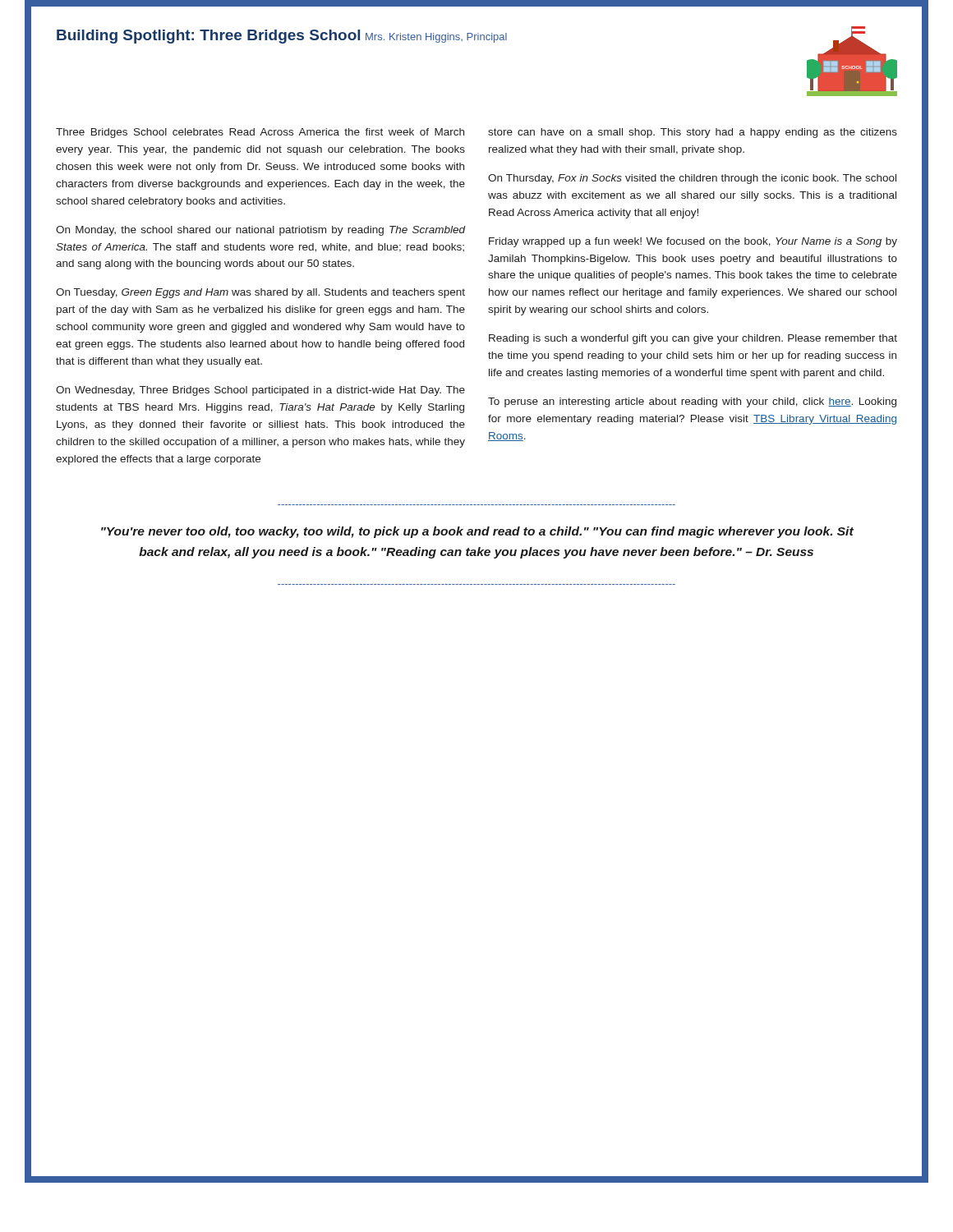Click on the text starting "Building Spotlight: Three Bridges School"
This screenshot has height=1232, width=953.
pos(208,35)
